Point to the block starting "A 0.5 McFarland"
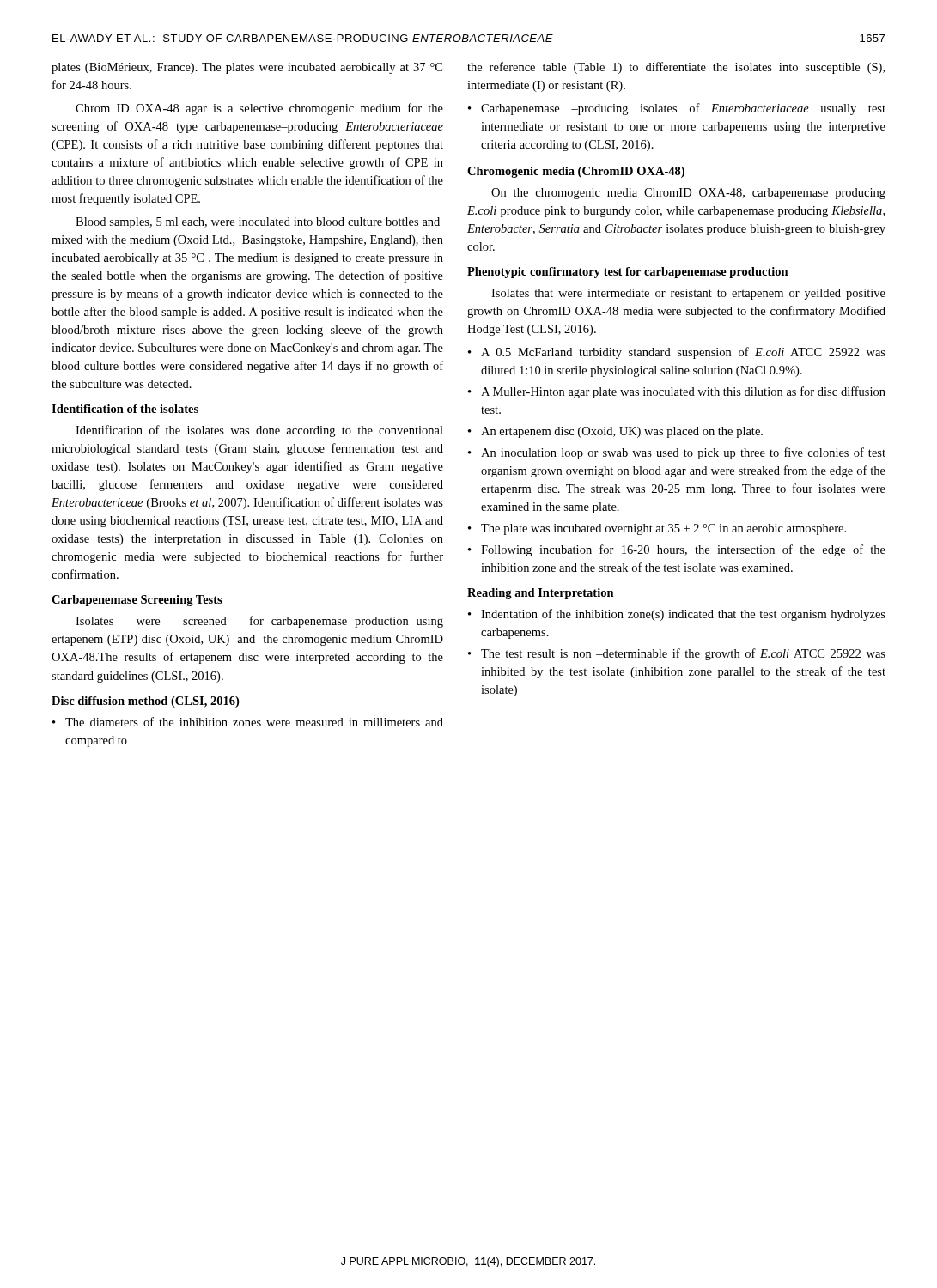The height and width of the screenshot is (1288, 937). coord(676,362)
